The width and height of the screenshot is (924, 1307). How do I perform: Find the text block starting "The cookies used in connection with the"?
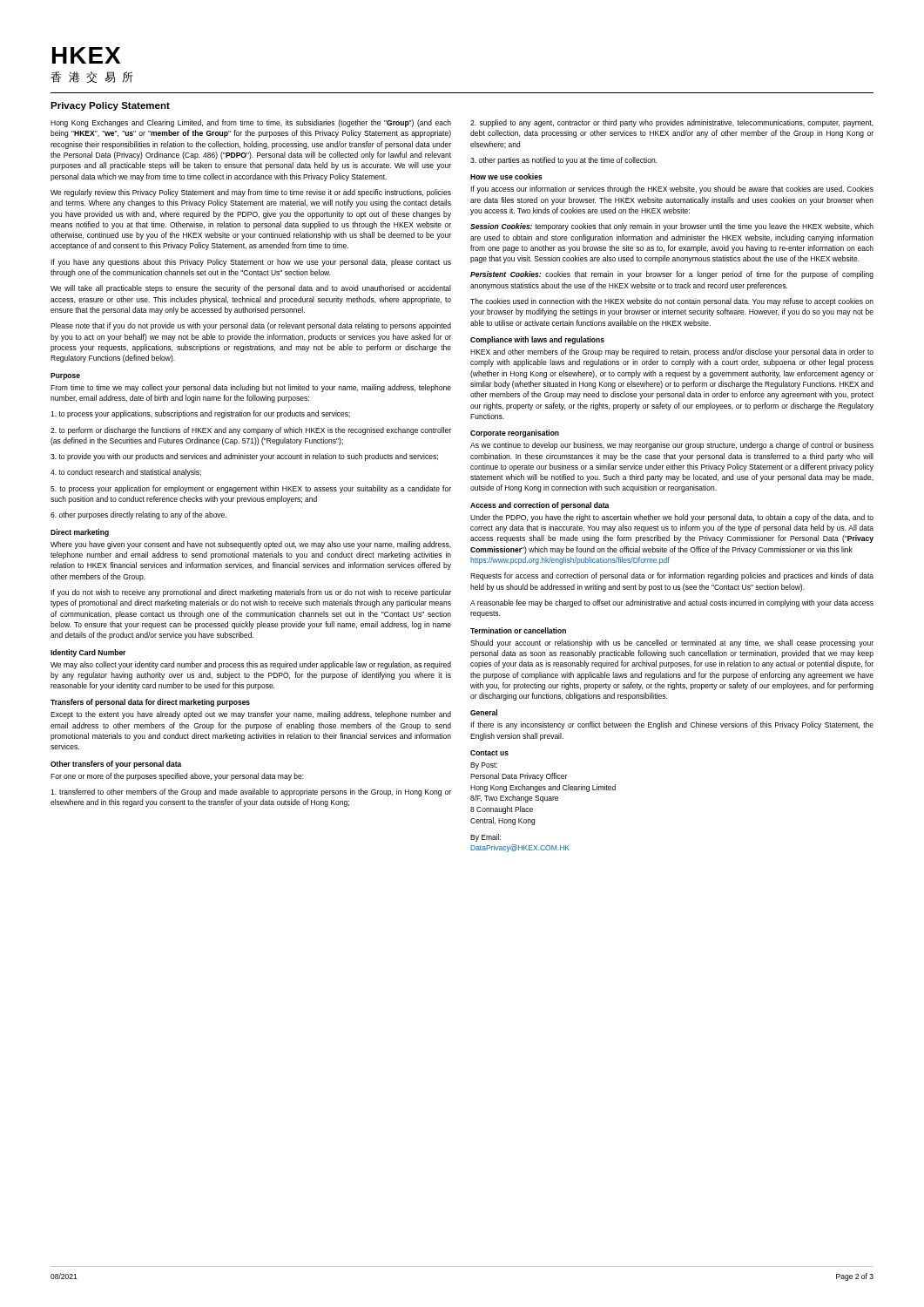672,312
